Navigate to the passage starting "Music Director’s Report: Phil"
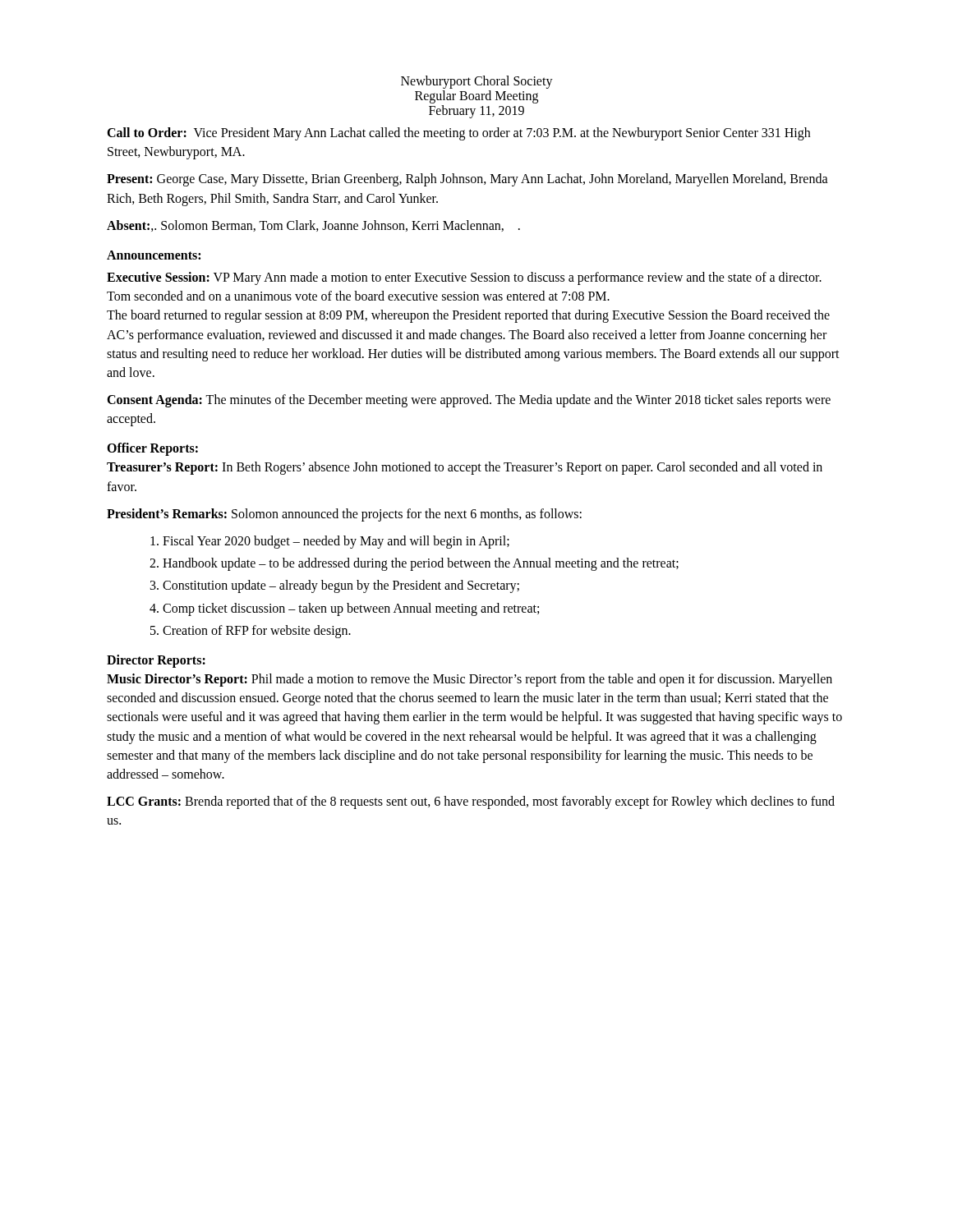This screenshot has width=953, height=1232. pyautogui.click(x=476, y=726)
